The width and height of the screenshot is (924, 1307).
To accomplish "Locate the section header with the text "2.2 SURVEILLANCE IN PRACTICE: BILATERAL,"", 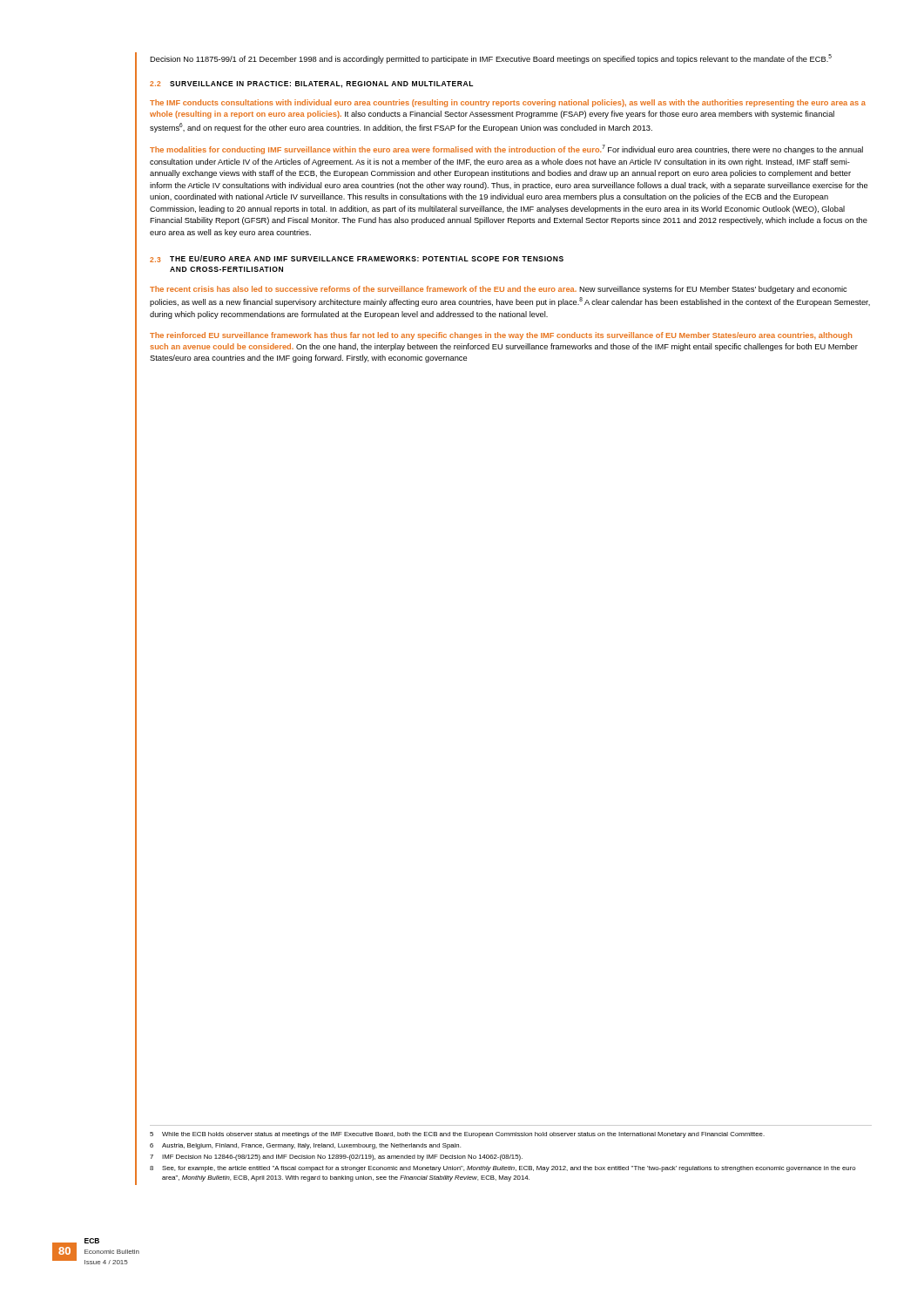I will (x=312, y=83).
